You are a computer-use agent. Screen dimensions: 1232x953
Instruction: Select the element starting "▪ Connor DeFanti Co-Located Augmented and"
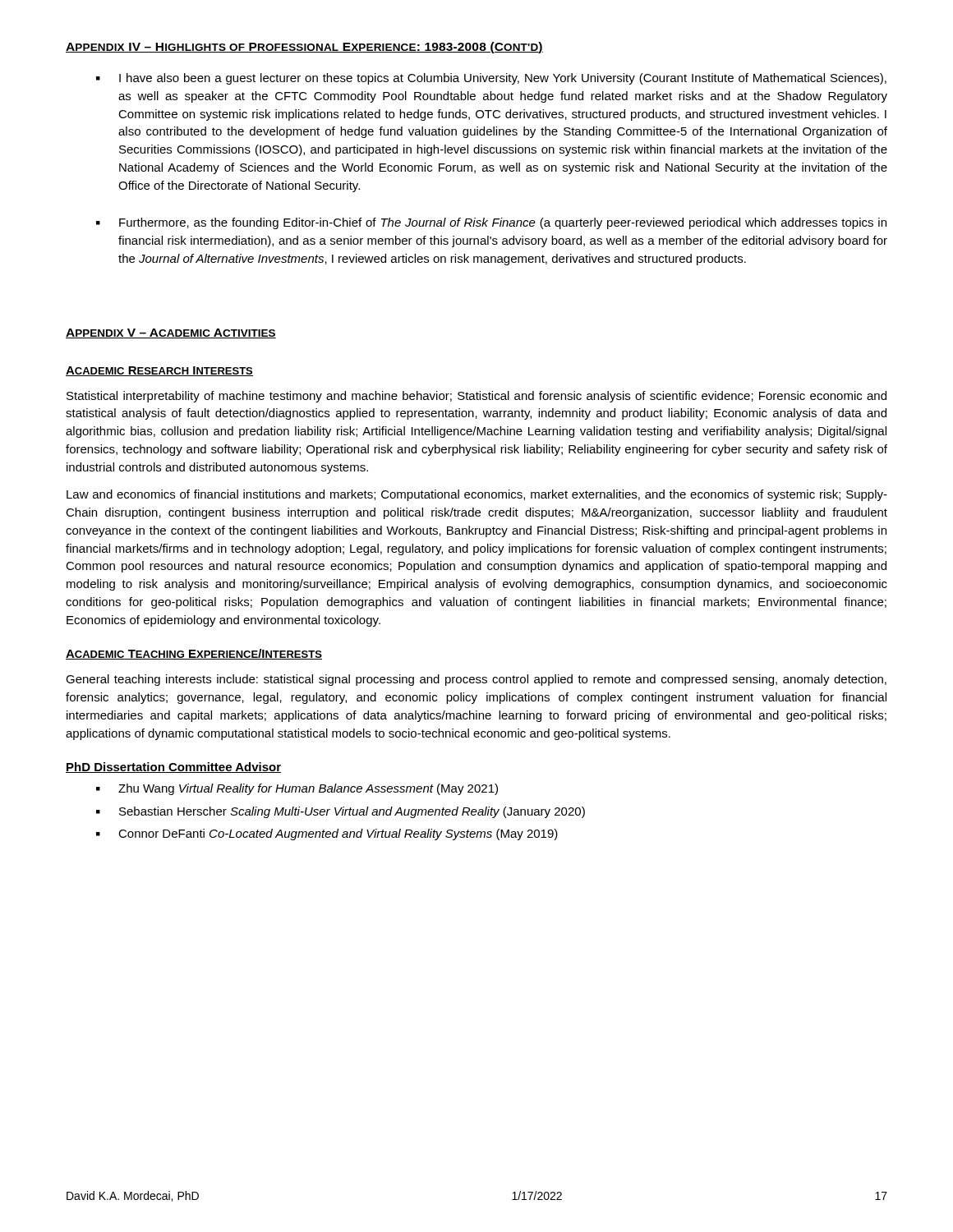tap(476, 834)
